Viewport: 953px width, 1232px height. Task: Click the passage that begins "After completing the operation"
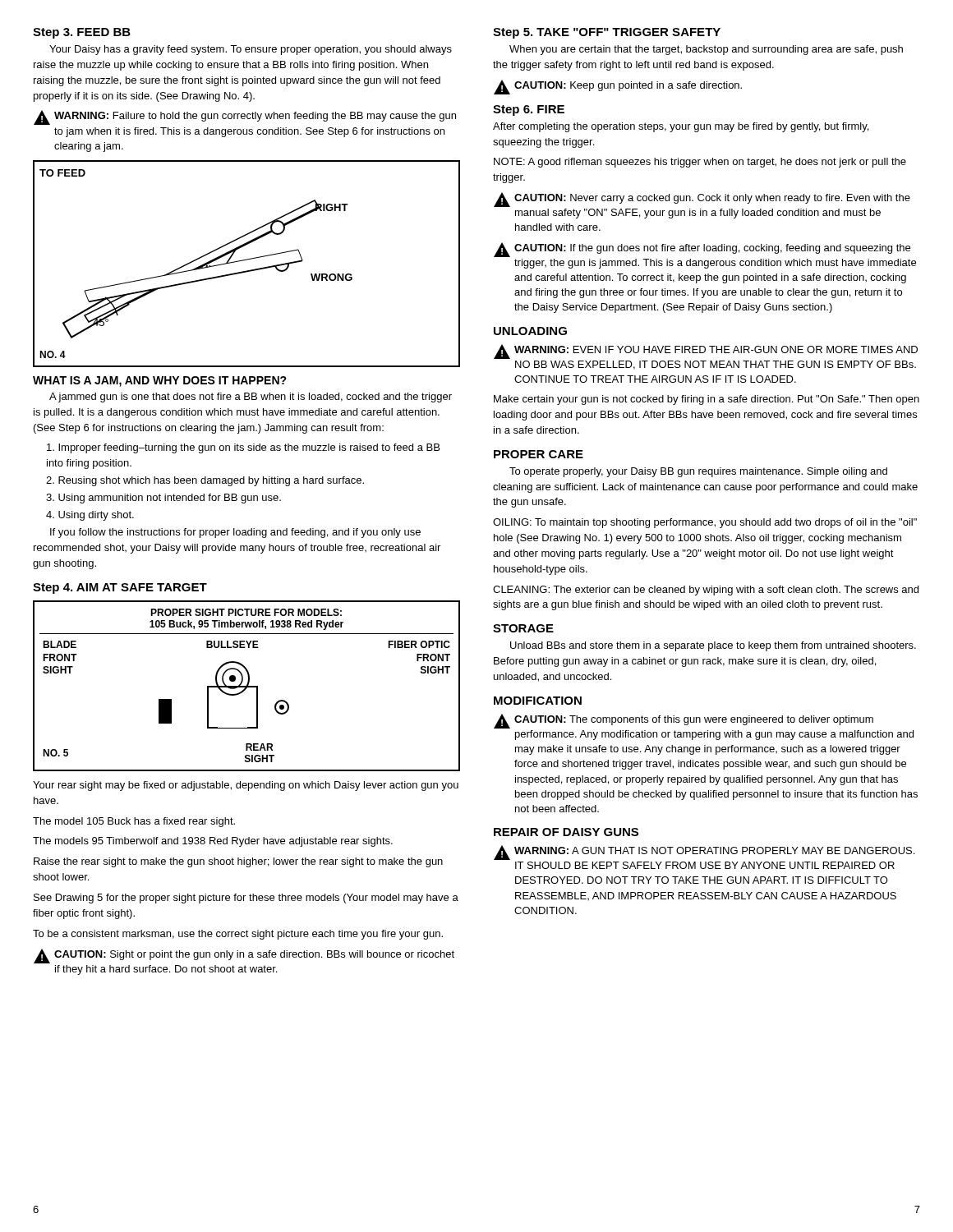(707, 152)
